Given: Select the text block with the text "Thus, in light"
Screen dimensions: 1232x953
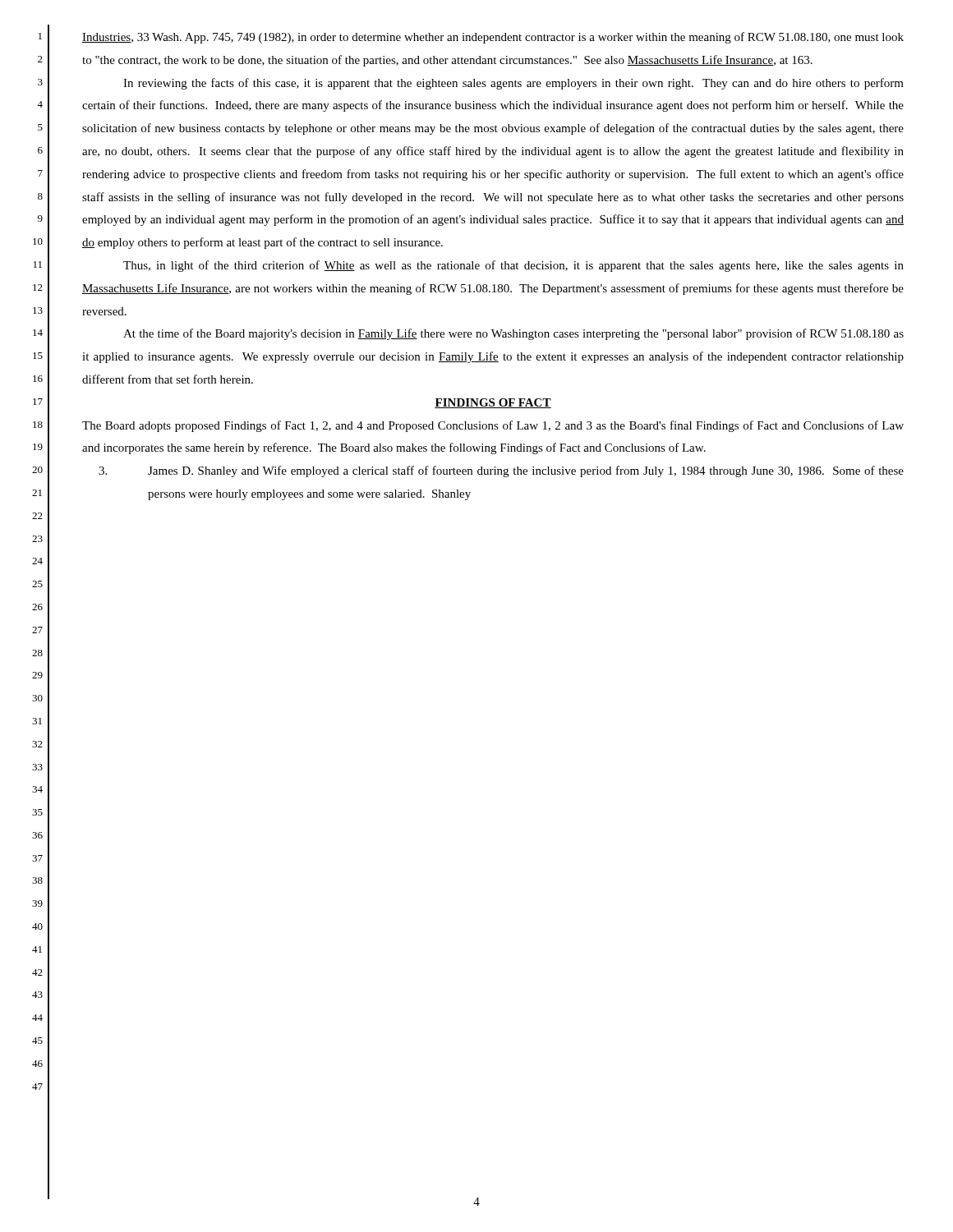Looking at the screenshot, I should tap(493, 288).
